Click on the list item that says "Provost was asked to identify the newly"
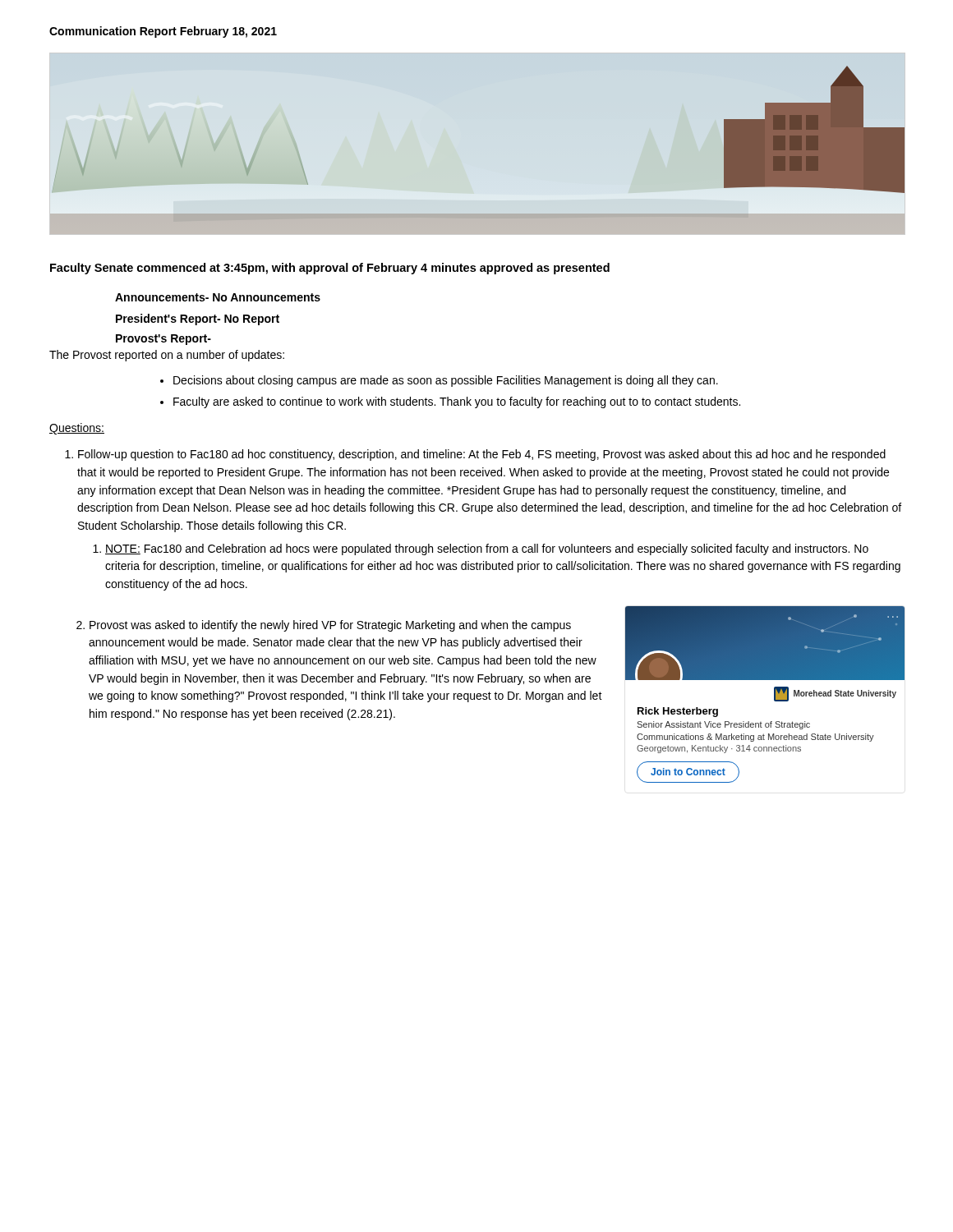This screenshot has width=953, height=1232. coord(490,699)
